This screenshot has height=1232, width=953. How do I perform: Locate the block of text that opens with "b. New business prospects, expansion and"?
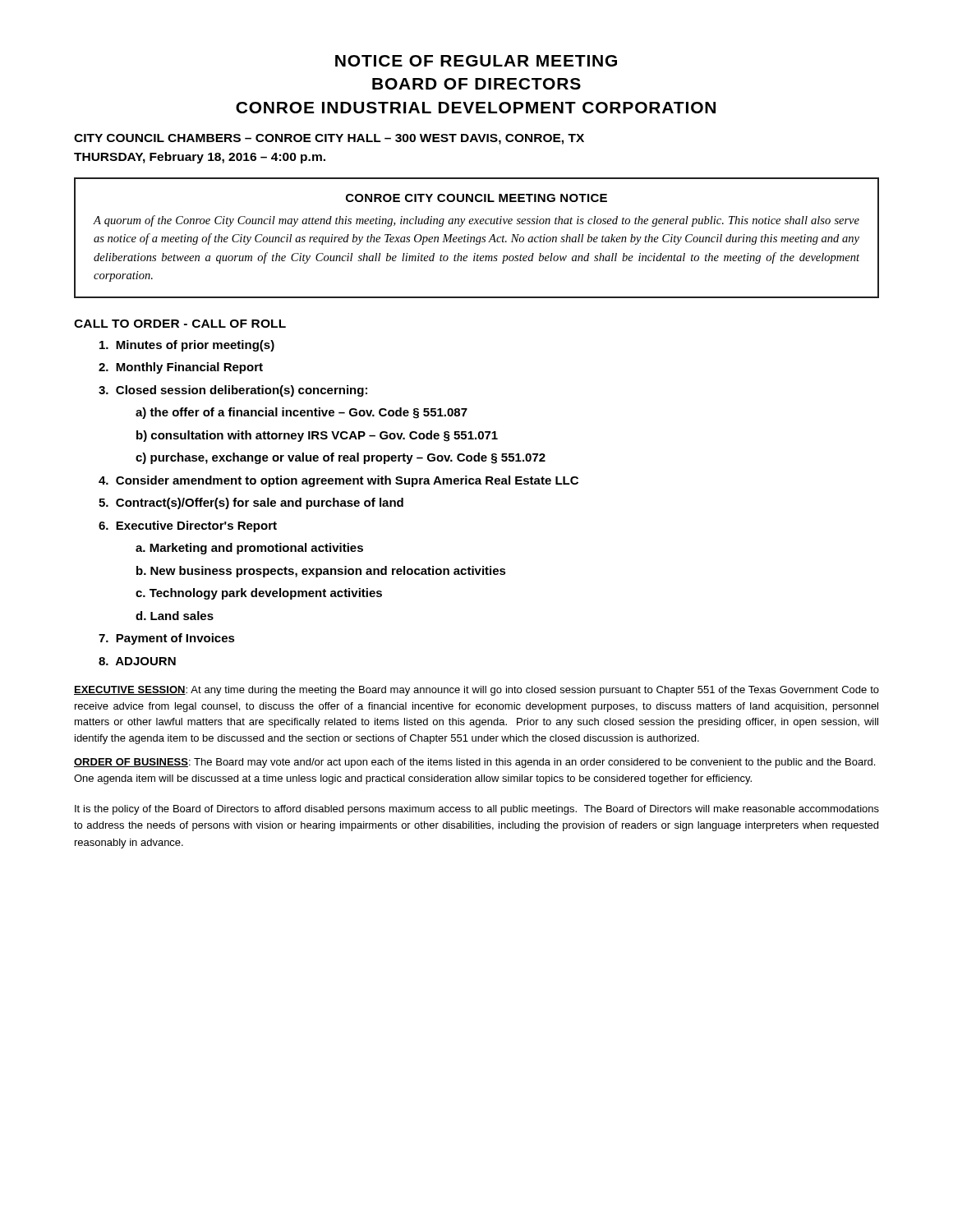coord(321,570)
